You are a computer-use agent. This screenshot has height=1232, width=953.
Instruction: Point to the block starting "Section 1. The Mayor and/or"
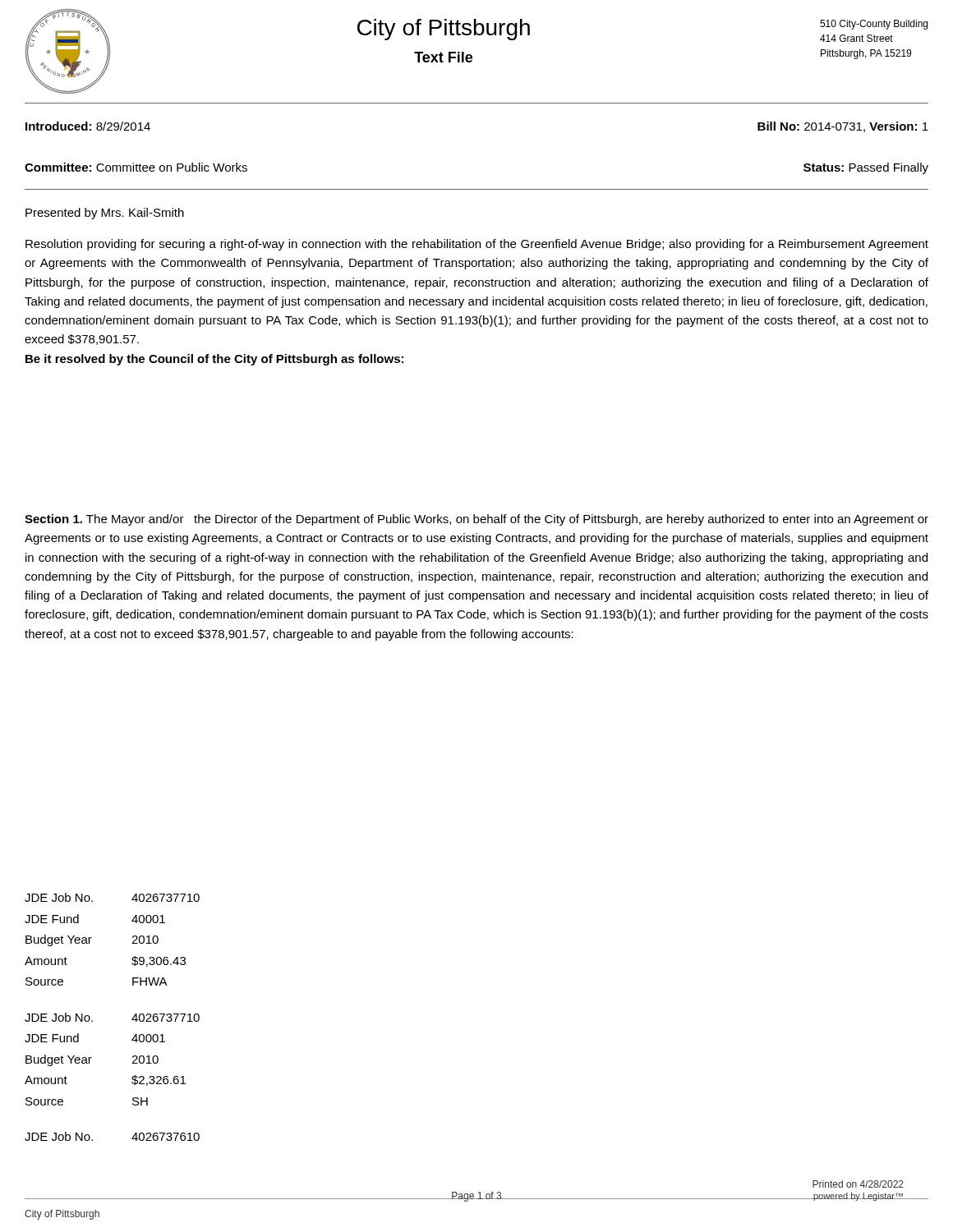click(x=476, y=576)
